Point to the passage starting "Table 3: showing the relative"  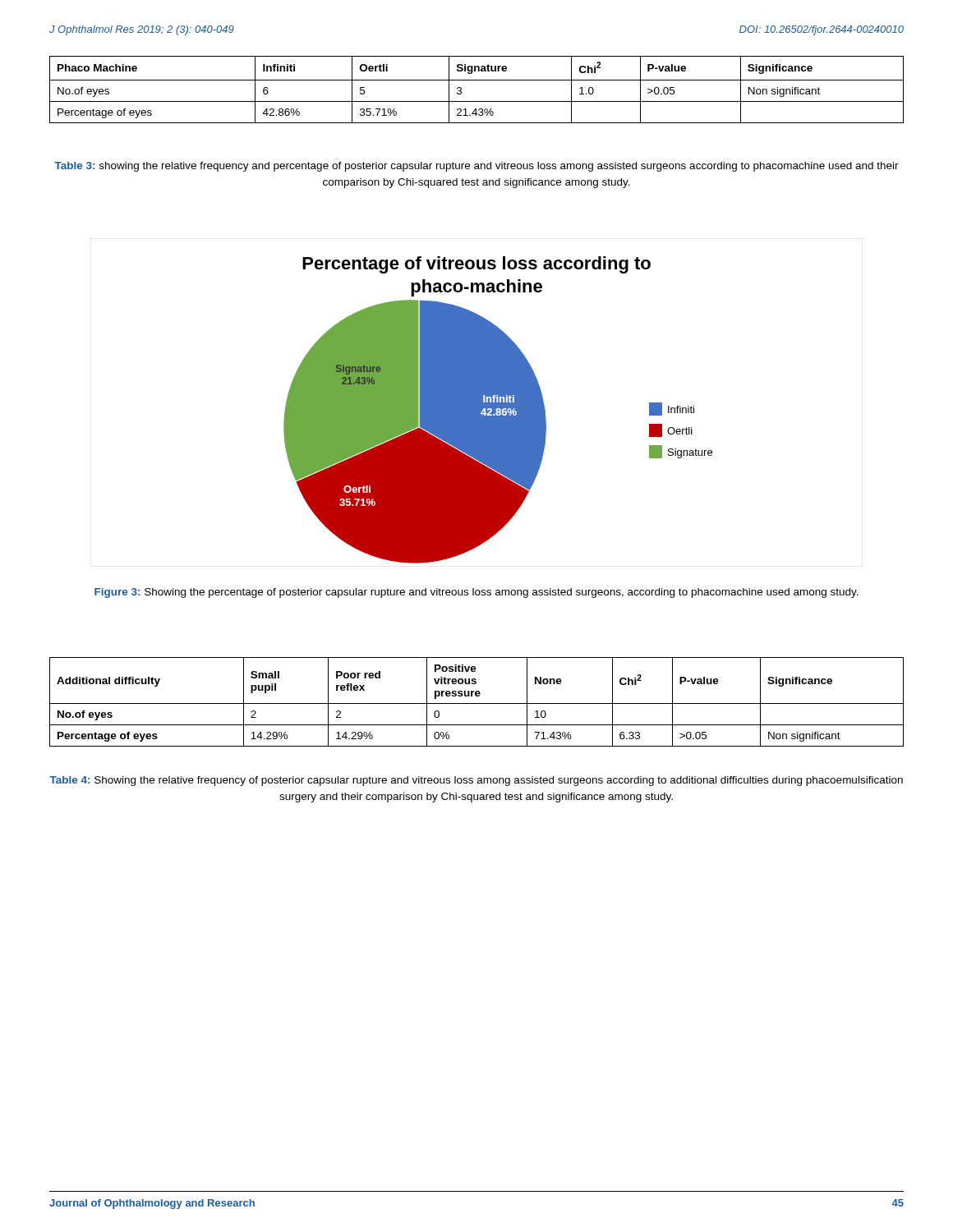pyautogui.click(x=476, y=174)
